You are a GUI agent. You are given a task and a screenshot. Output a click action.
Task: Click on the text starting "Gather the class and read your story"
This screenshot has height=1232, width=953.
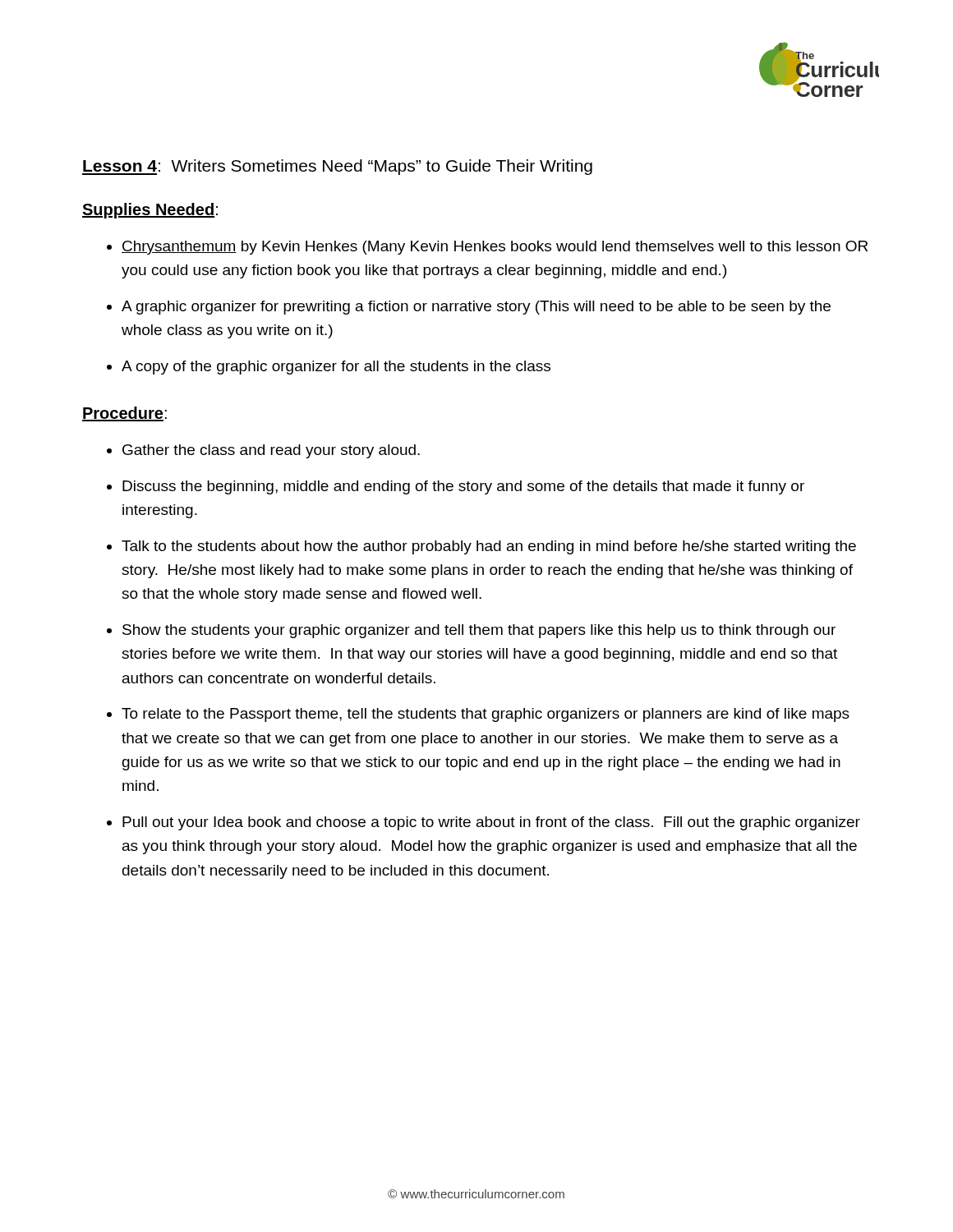pos(271,450)
